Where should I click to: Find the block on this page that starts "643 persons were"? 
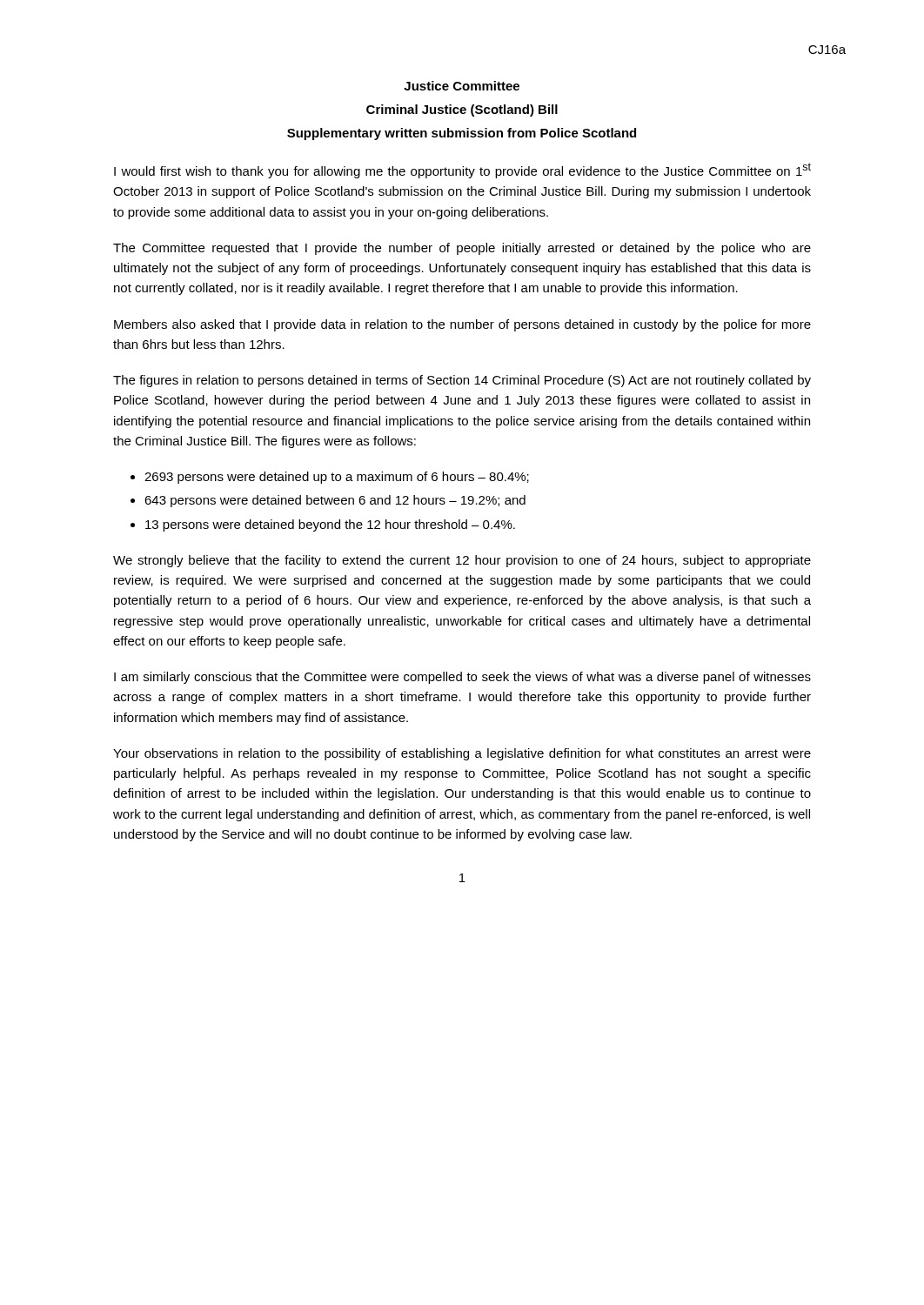[335, 500]
